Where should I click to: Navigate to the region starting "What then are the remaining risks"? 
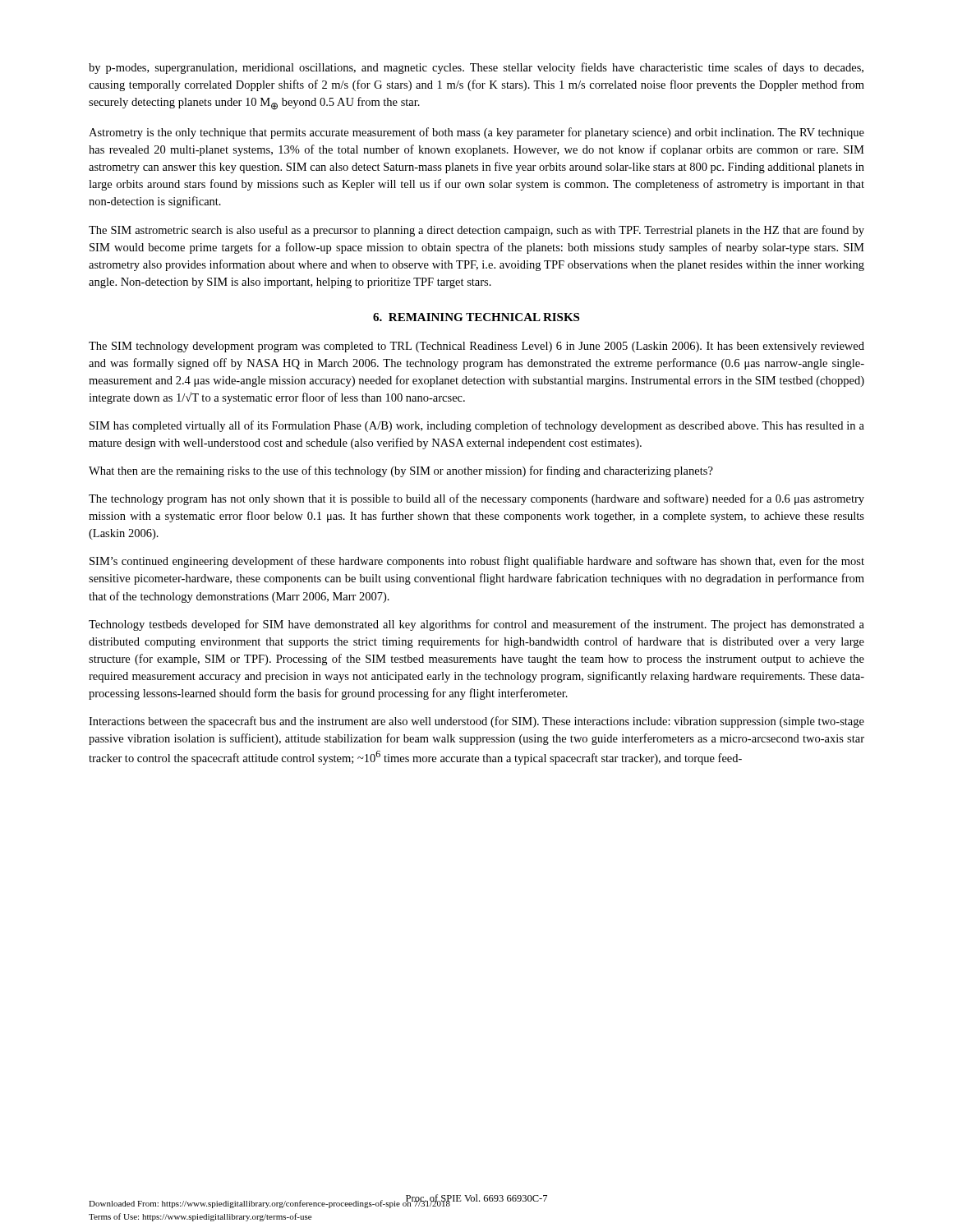click(x=401, y=471)
